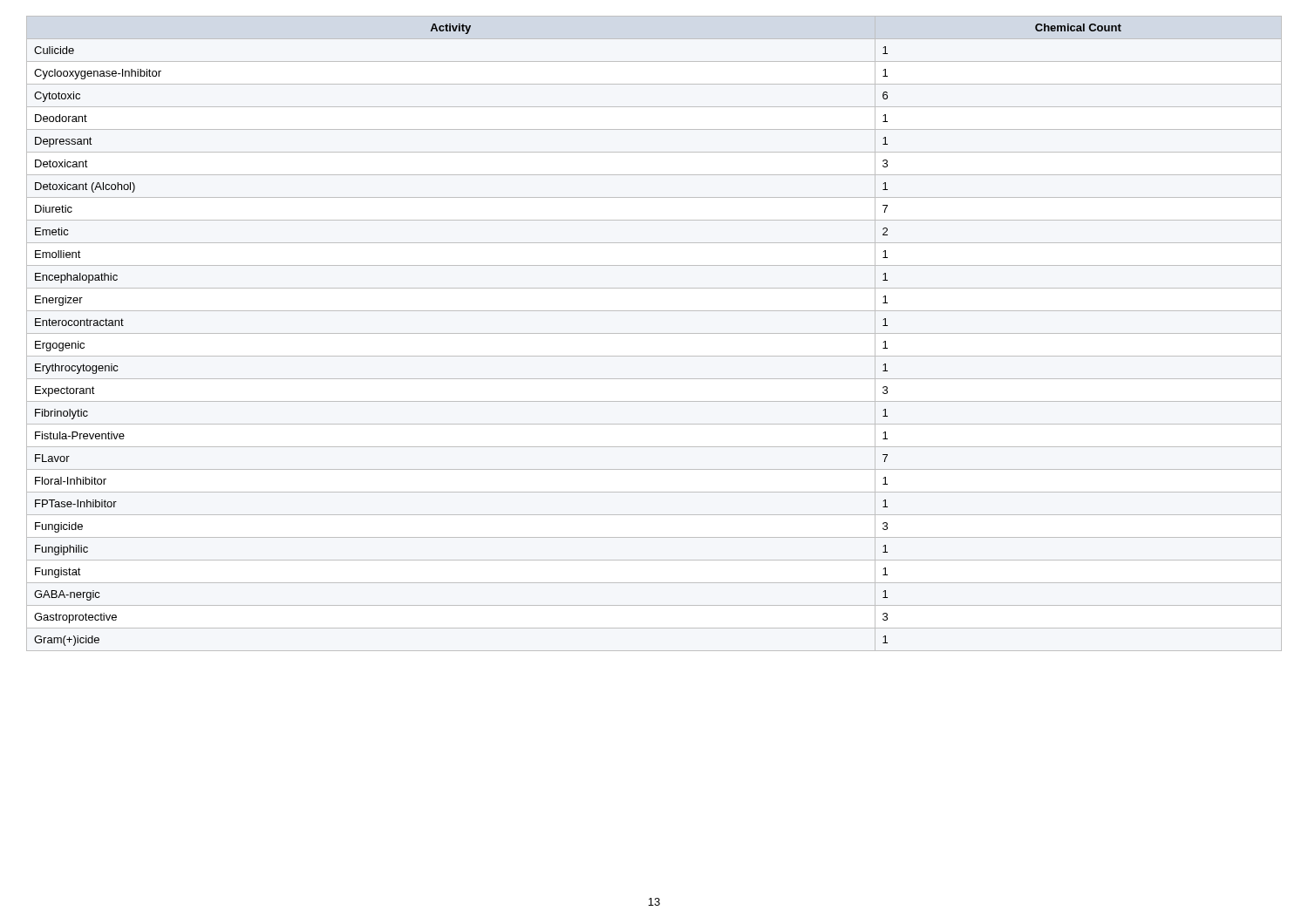Locate the table with the text "Chemical Count"
This screenshot has height=924, width=1308.
click(x=654, y=333)
